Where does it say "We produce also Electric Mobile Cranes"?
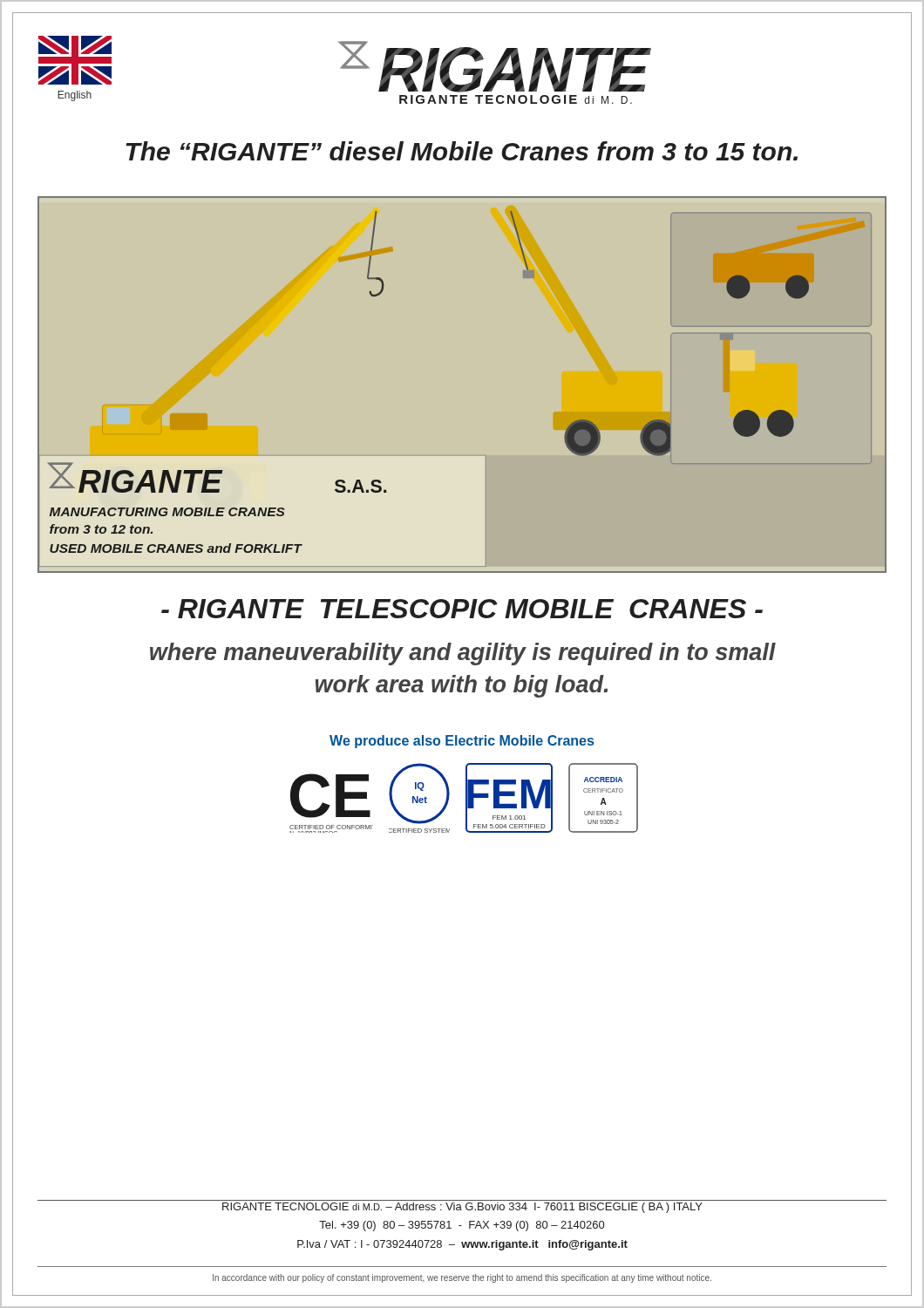The height and width of the screenshot is (1308, 924). tap(462, 741)
